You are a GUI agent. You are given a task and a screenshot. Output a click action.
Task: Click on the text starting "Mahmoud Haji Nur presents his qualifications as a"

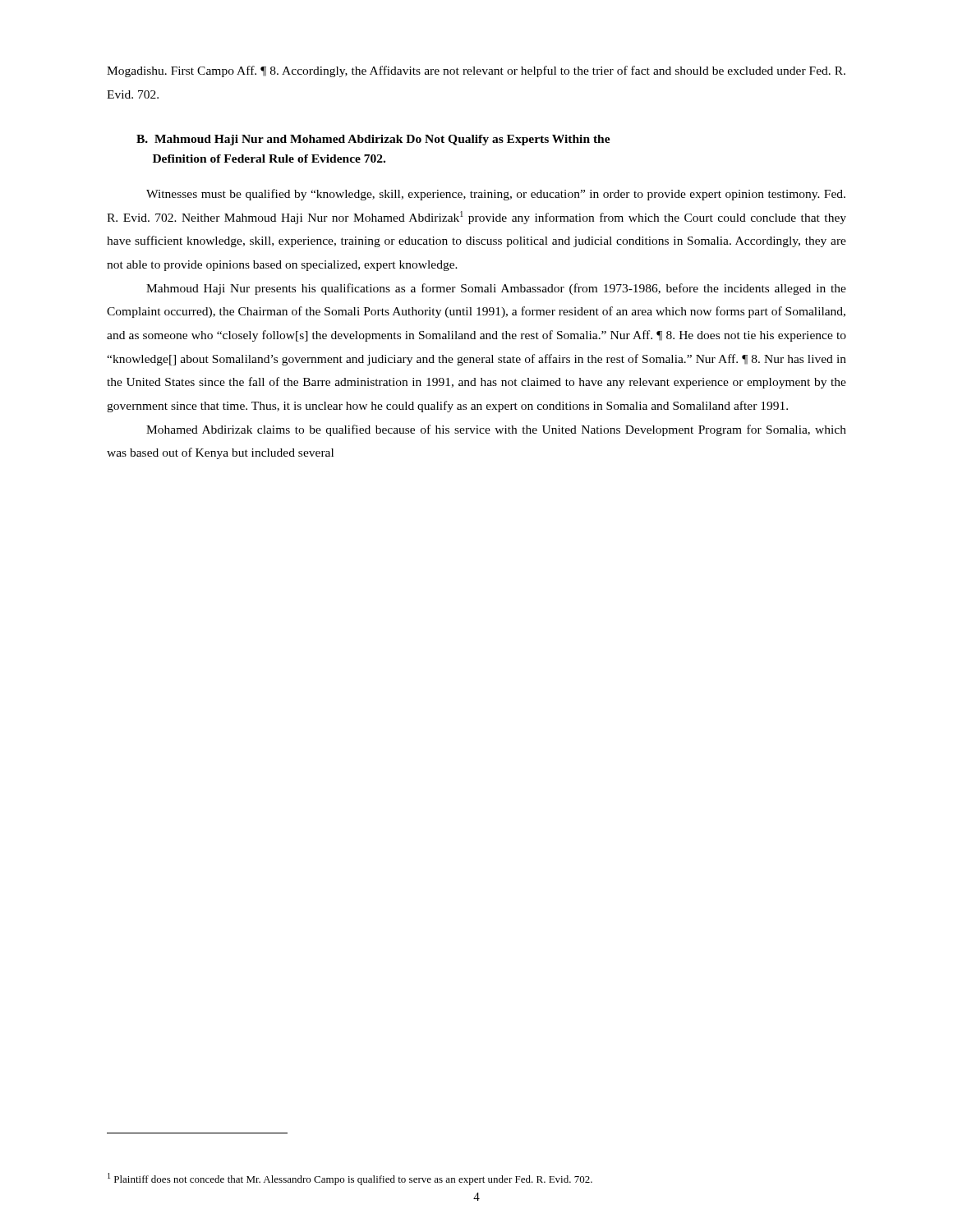[476, 346]
